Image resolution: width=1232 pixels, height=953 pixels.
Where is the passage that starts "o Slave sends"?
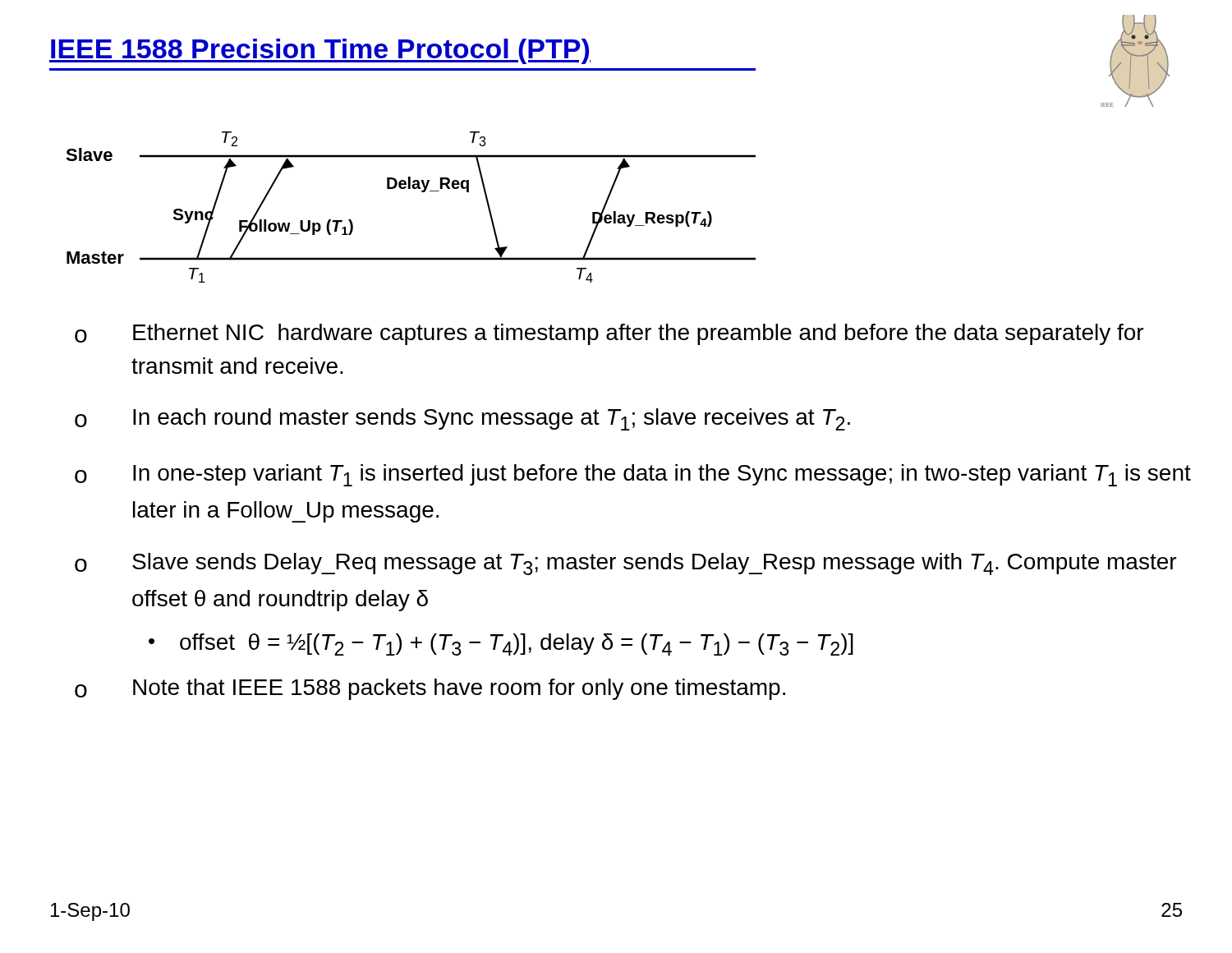[x=625, y=564]
